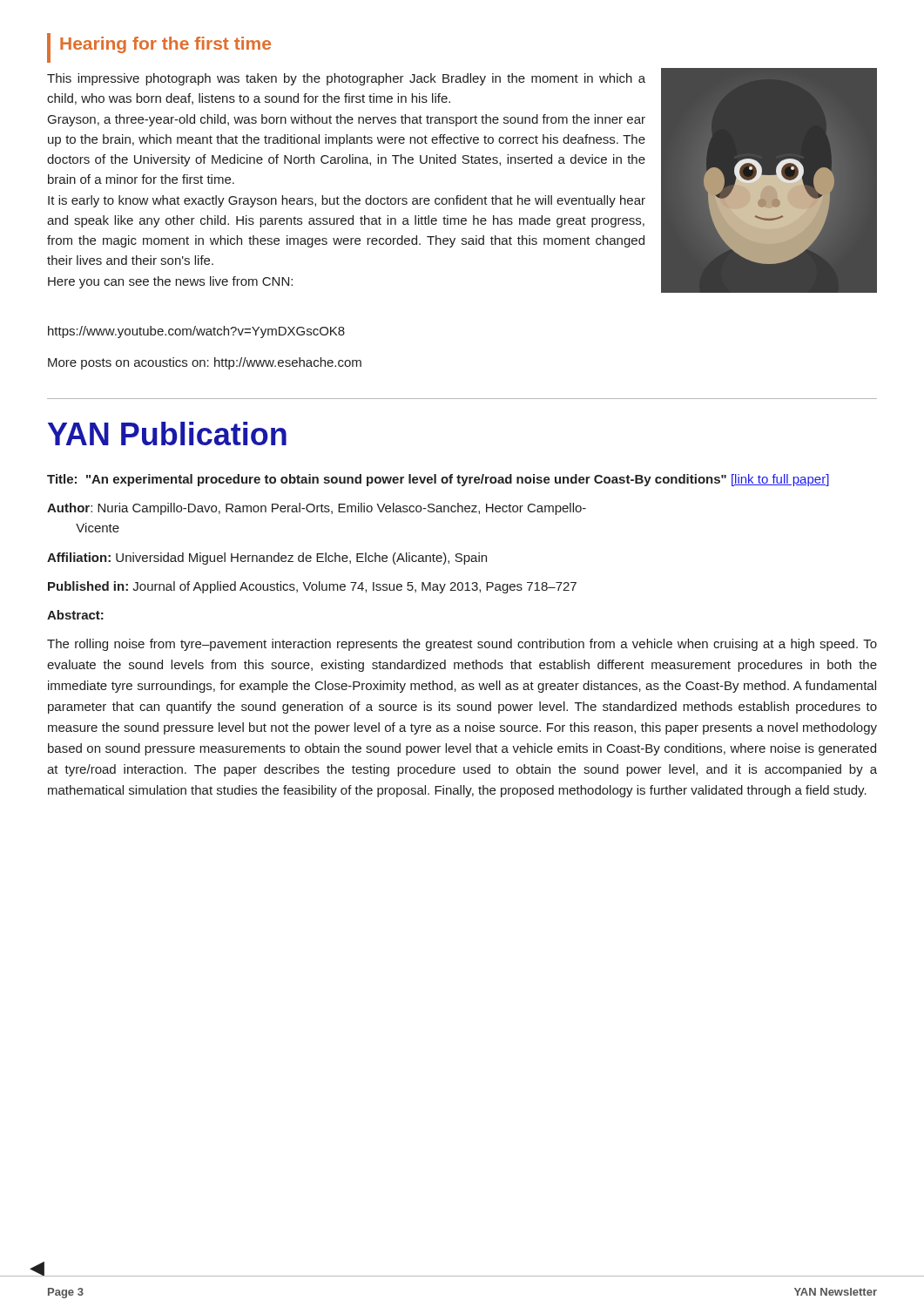The image size is (924, 1307).
Task: Select the text block containing "The rolling noise from tyre–pavement interaction represents the"
Action: (462, 717)
